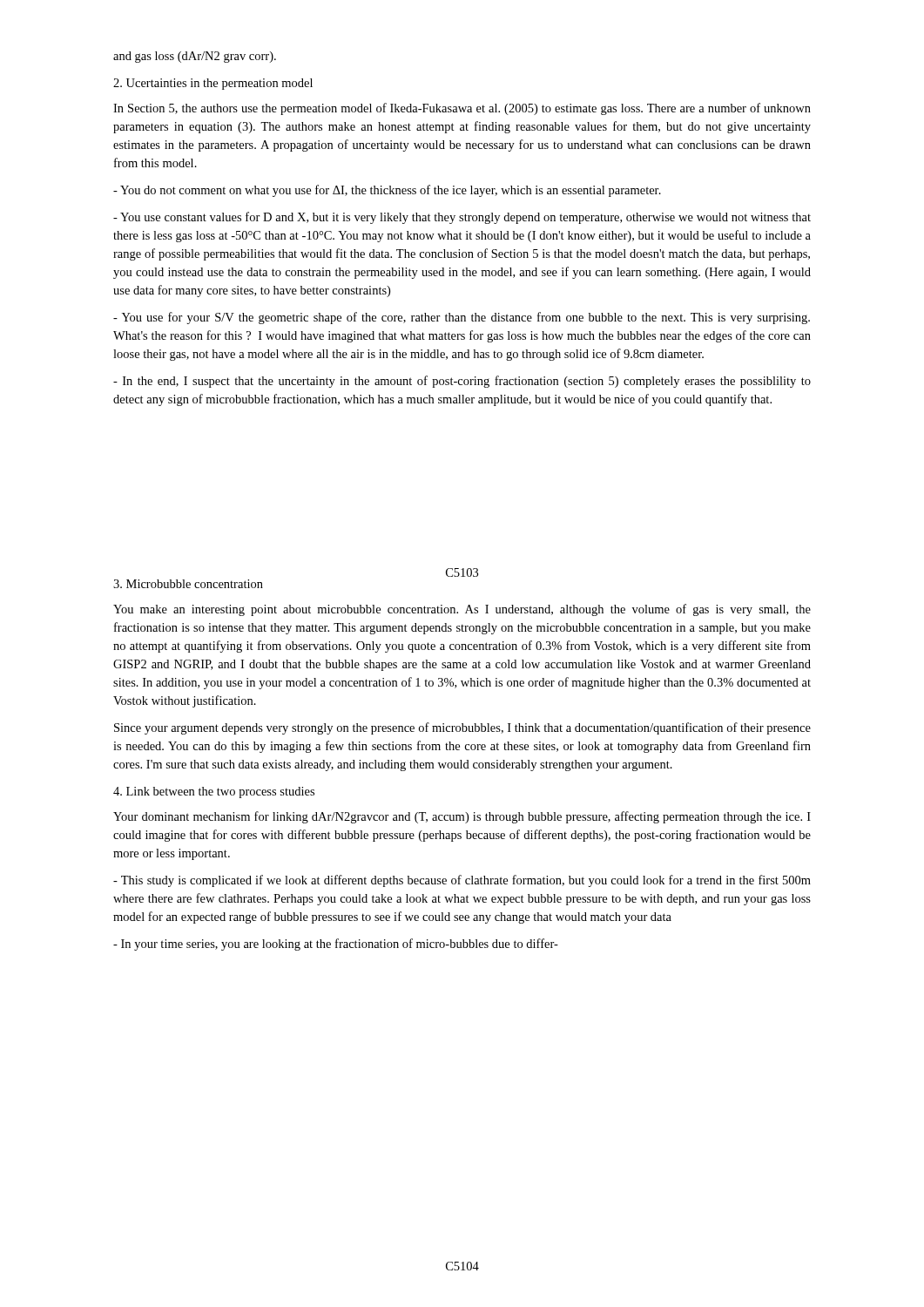Locate the section header that says "4. Link between the two"

point(214,791)
